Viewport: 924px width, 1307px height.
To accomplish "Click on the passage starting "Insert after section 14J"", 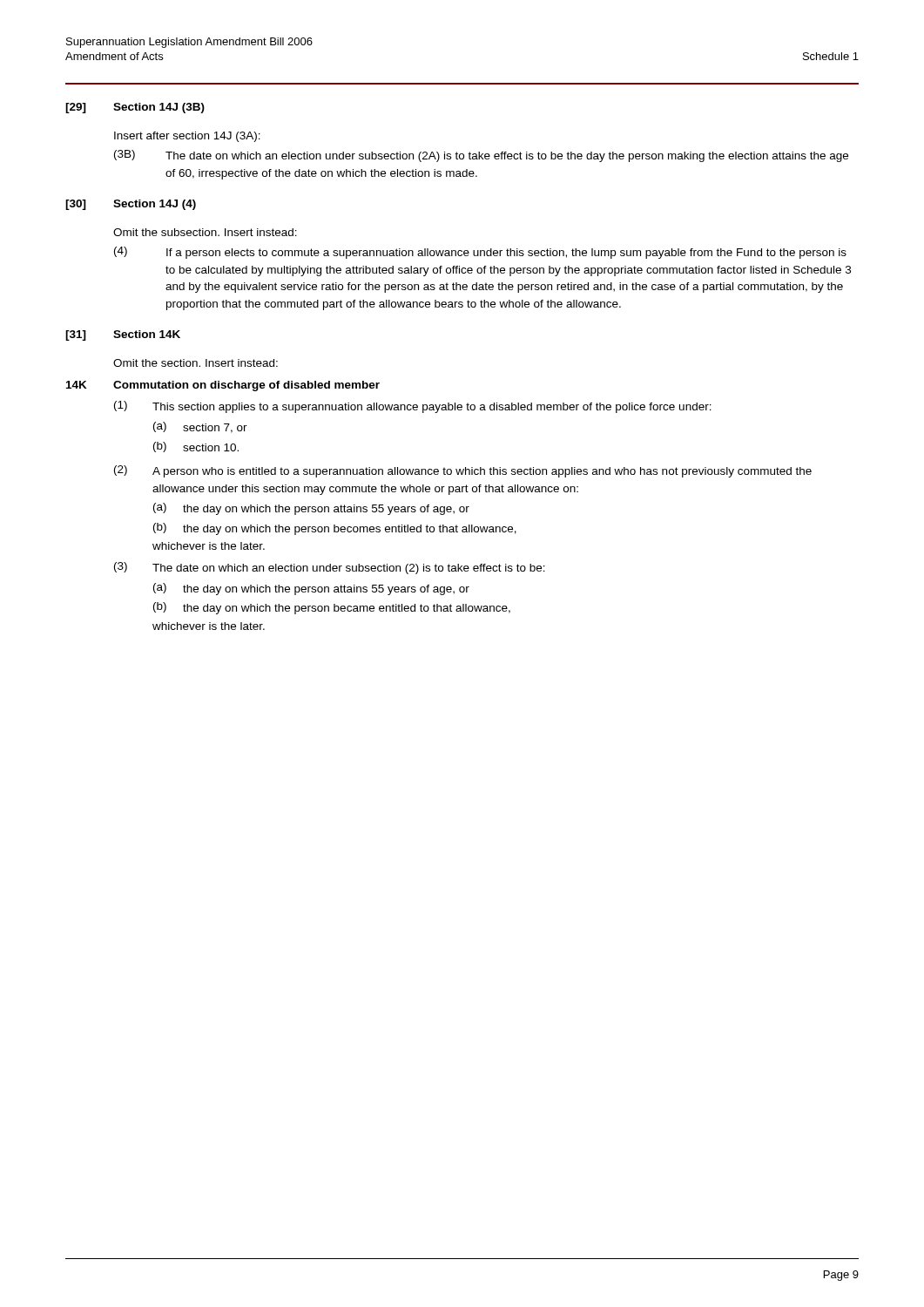I will coord(187,136).
